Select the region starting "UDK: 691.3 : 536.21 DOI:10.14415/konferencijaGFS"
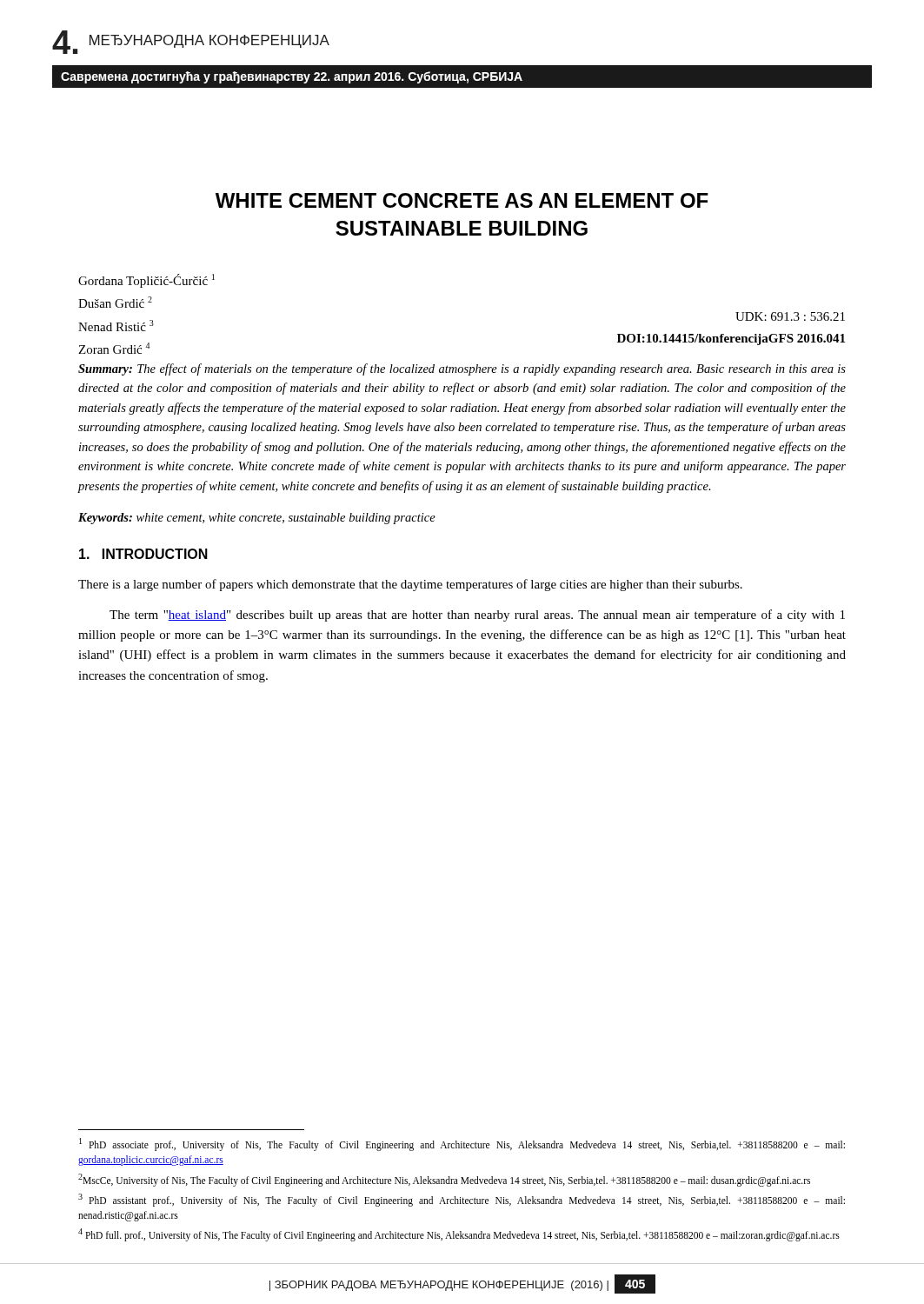Screen dimensions: 1304x924 tap(731, 327)
